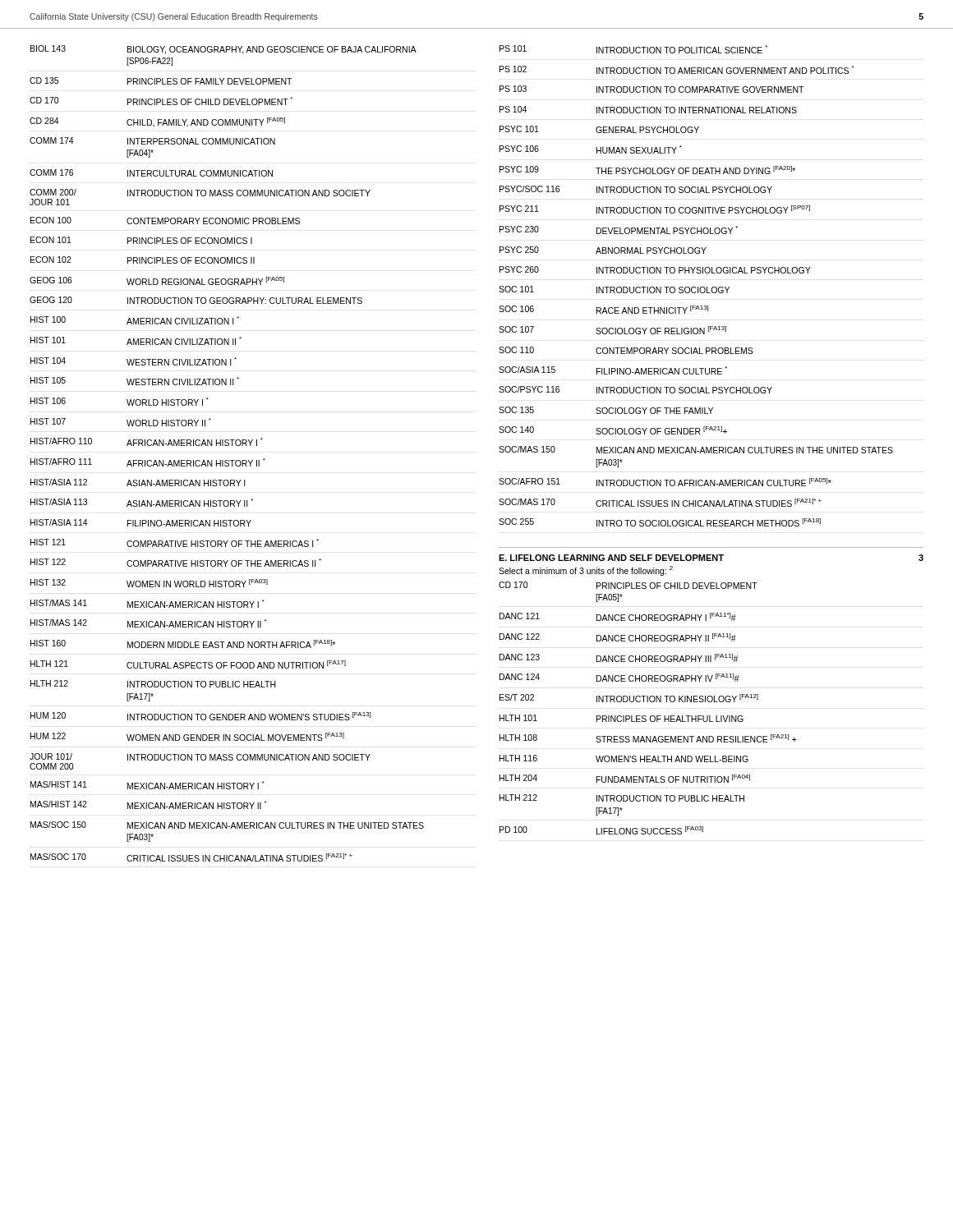
Task: Navigate to the text starting "HIST/ASIA 113 ASIAN-AMERICAN HISTORY"
Action: pos(253,503)
